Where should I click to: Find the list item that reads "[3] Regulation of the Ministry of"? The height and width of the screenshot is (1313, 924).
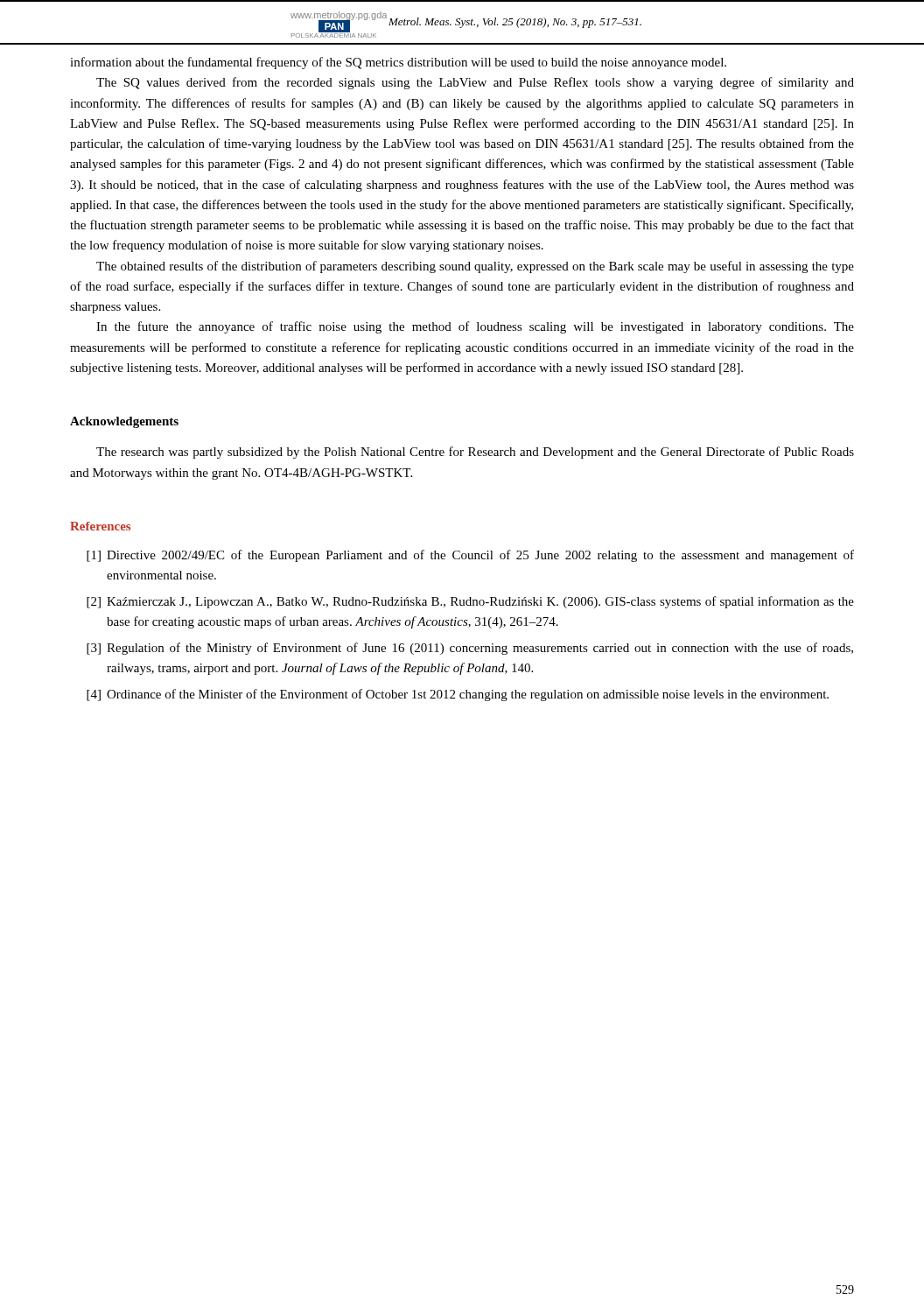point(462,658)
